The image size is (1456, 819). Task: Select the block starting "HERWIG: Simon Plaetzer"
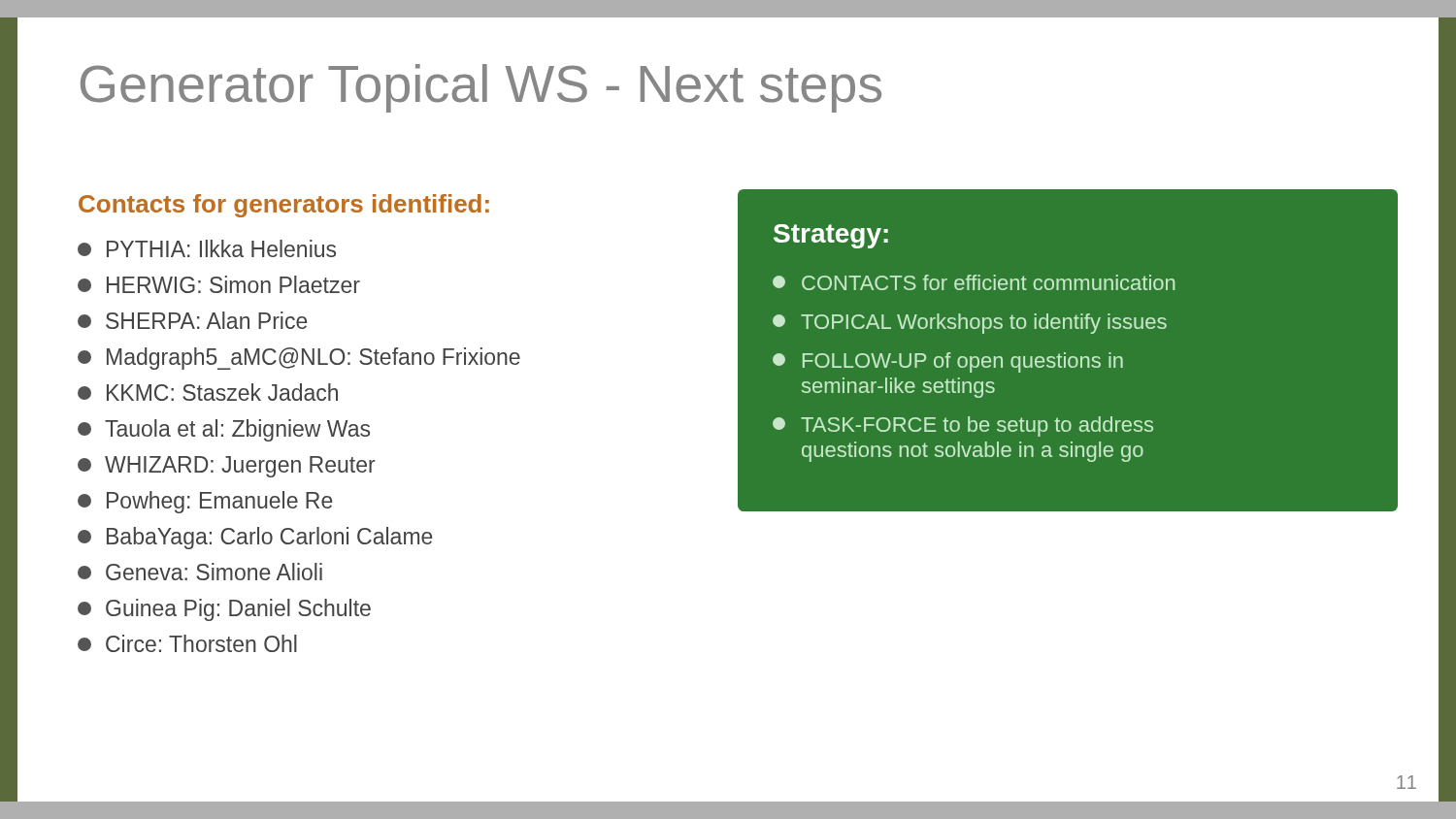point(219,286)
